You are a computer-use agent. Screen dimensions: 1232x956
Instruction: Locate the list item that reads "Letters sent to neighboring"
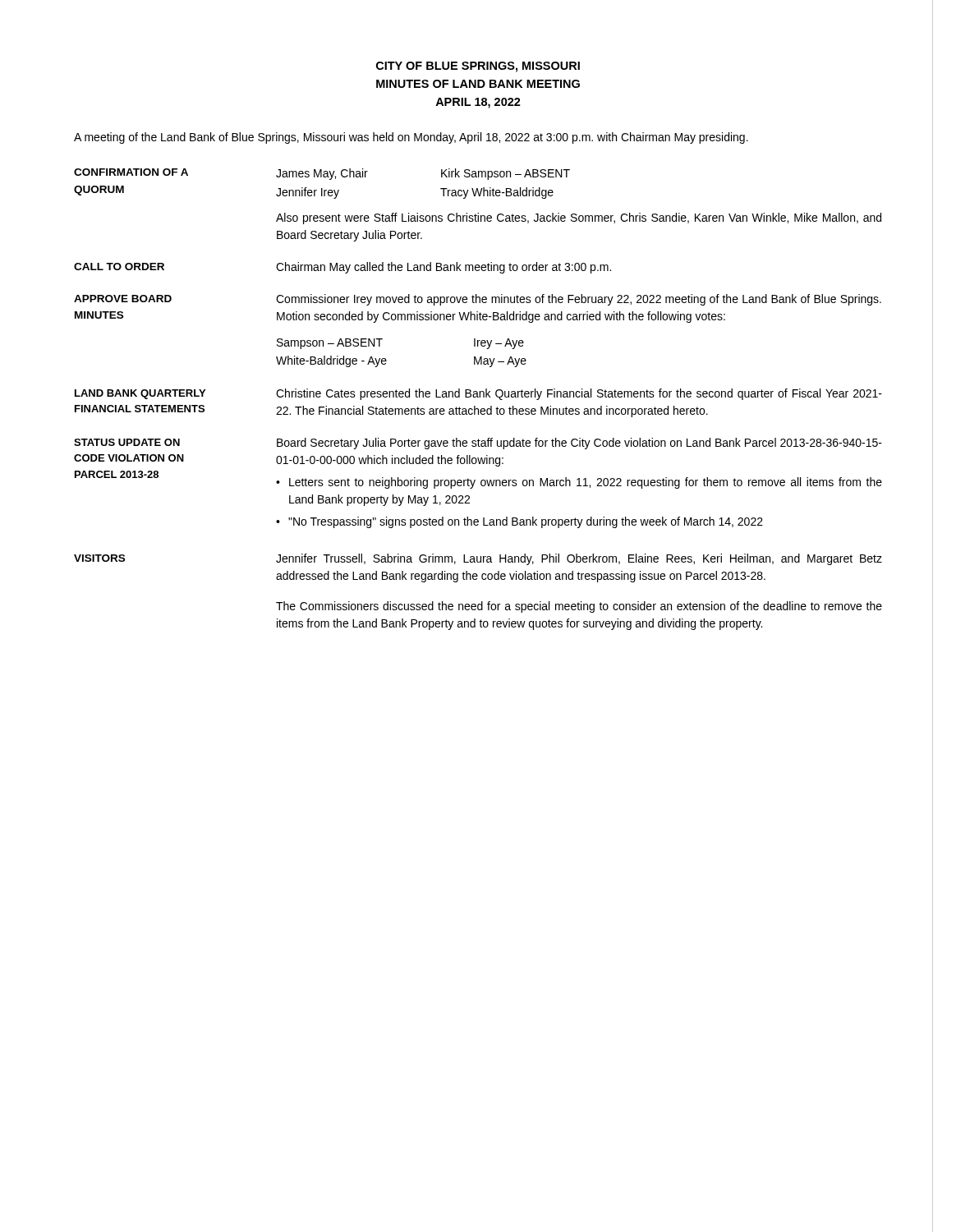click(585, 491)
